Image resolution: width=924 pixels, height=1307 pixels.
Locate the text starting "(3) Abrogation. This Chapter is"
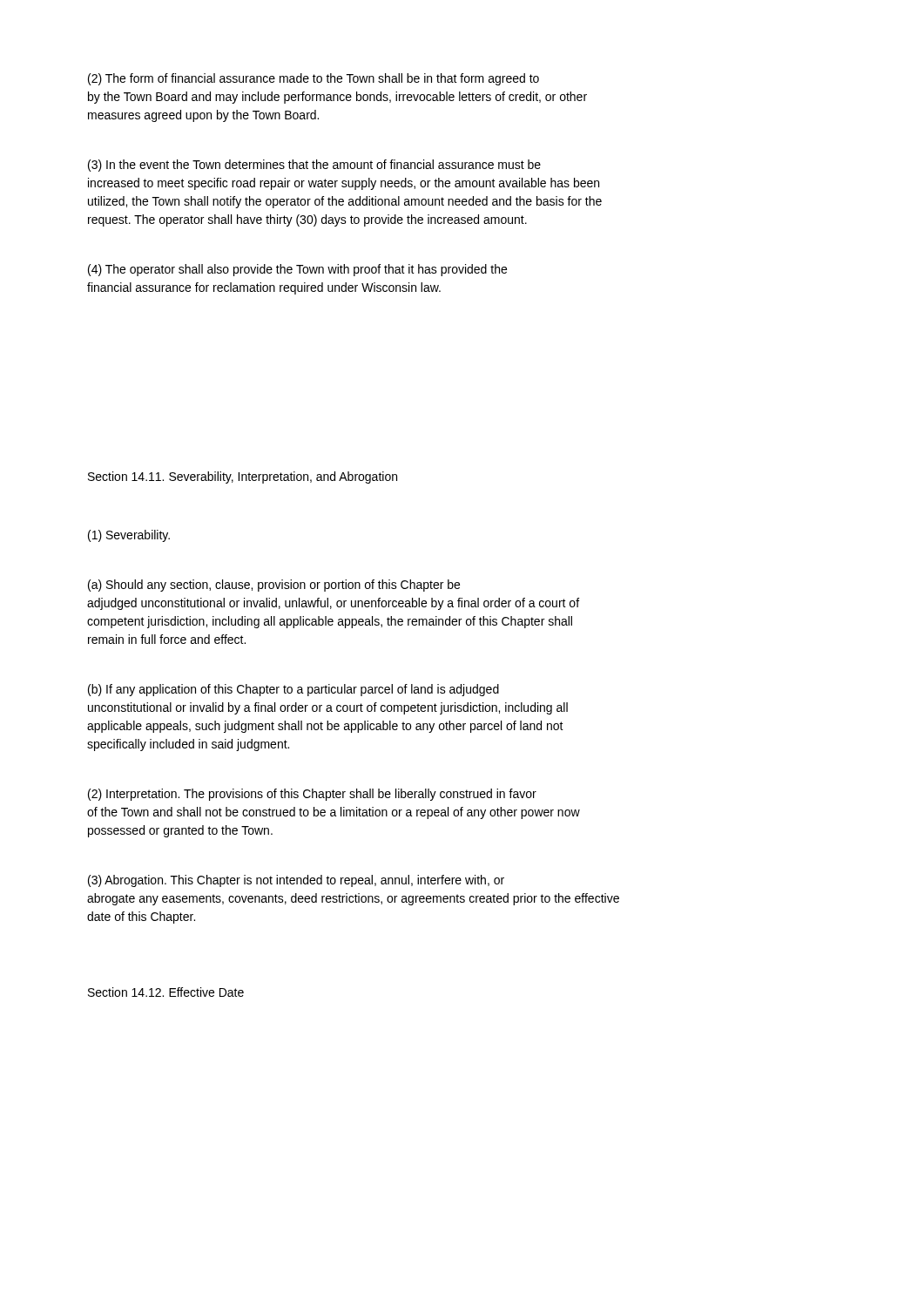click(353, 898)
